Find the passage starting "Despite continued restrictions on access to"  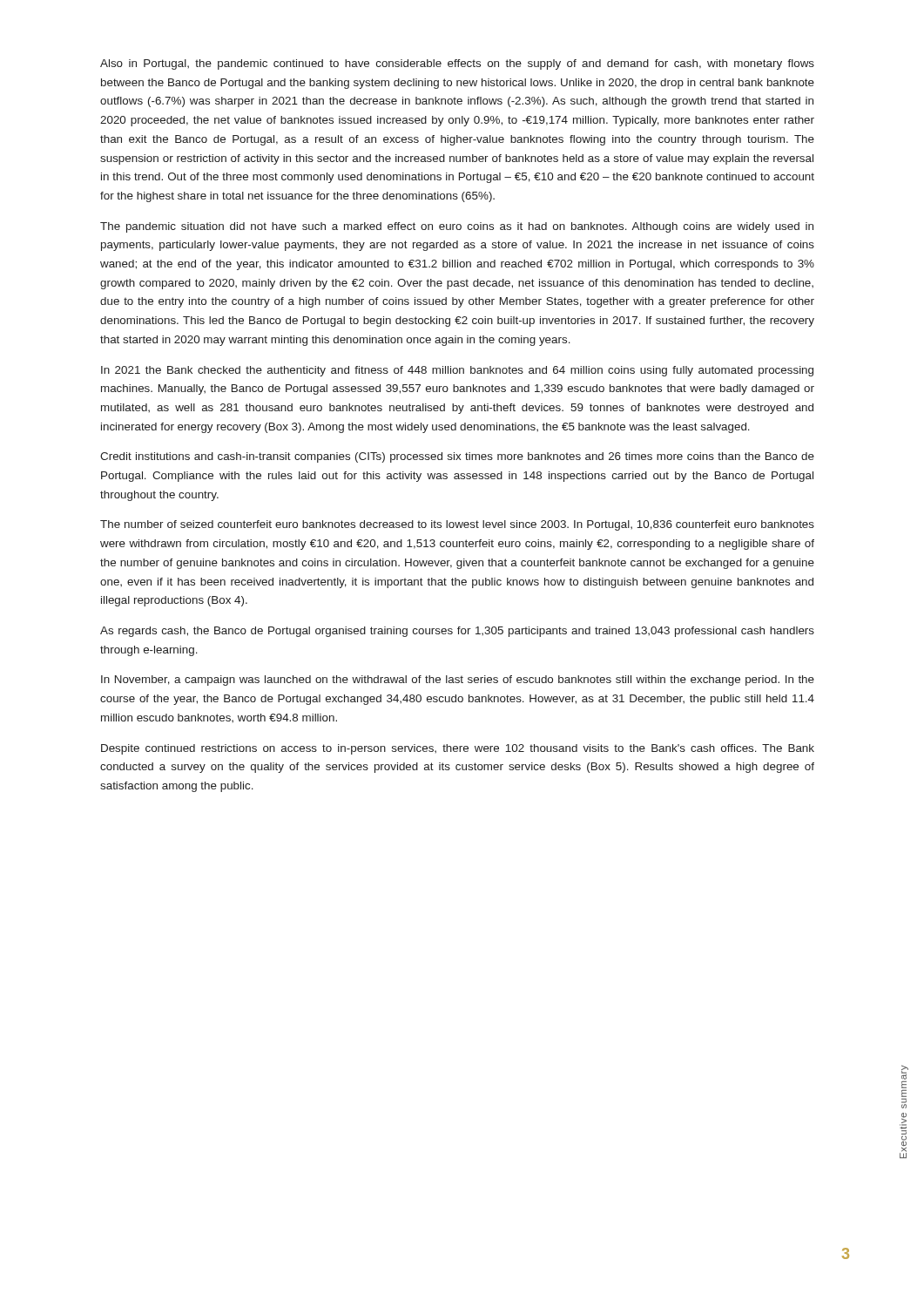457,766
